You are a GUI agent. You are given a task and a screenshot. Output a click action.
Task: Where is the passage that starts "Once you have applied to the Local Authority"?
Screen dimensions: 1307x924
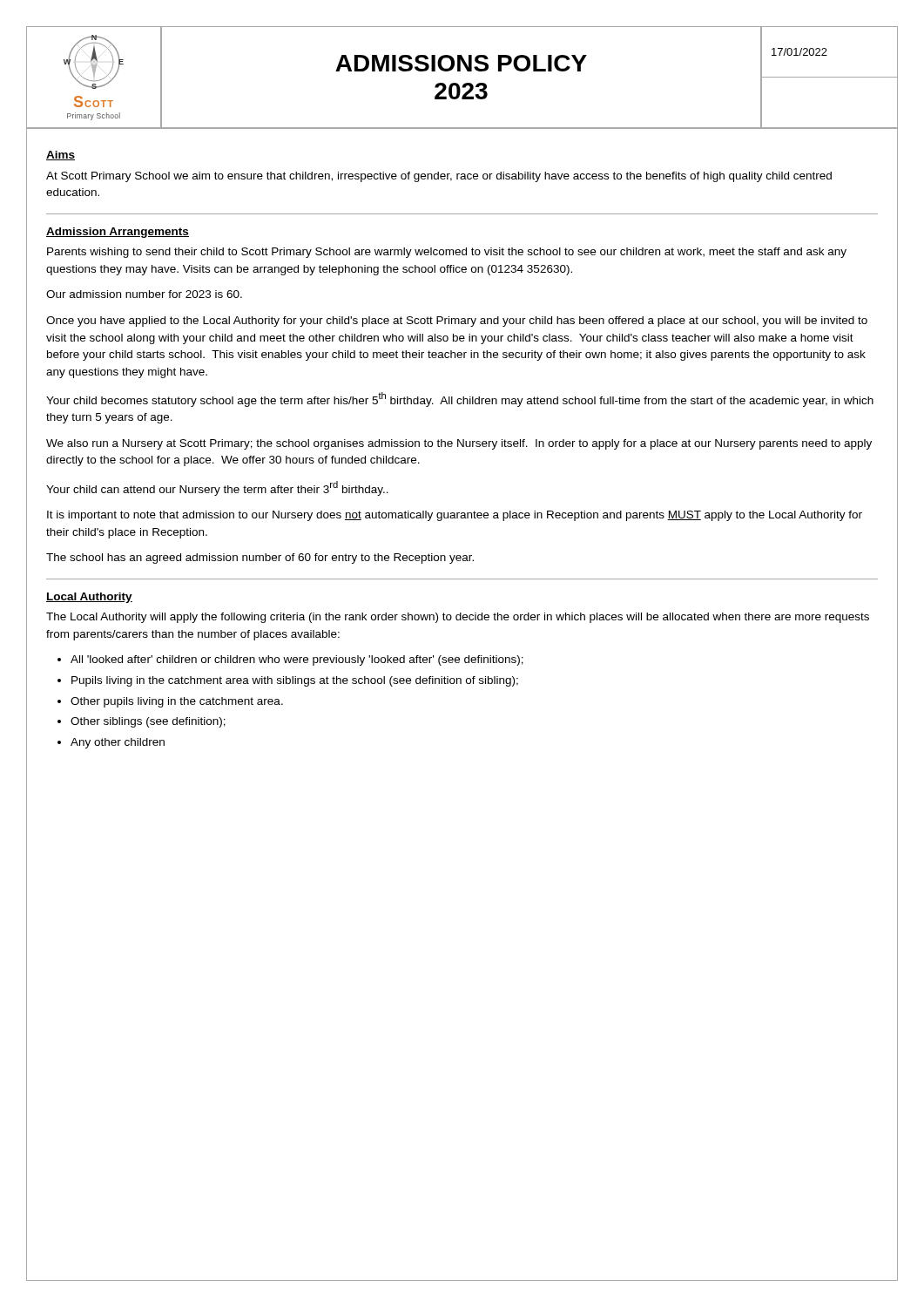[x=457, y=346]
